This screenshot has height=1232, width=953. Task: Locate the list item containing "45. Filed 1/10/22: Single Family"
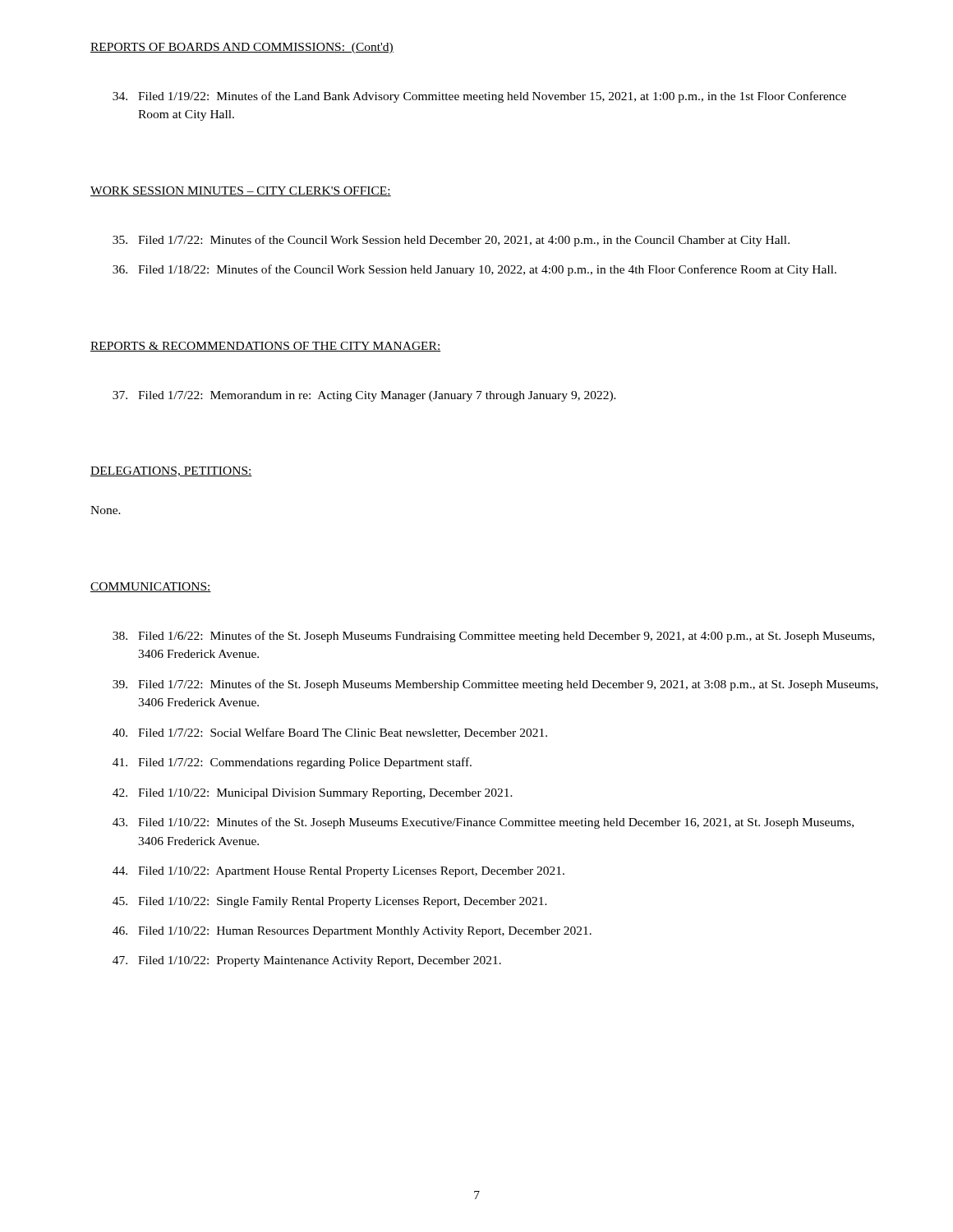click(485, 901)
